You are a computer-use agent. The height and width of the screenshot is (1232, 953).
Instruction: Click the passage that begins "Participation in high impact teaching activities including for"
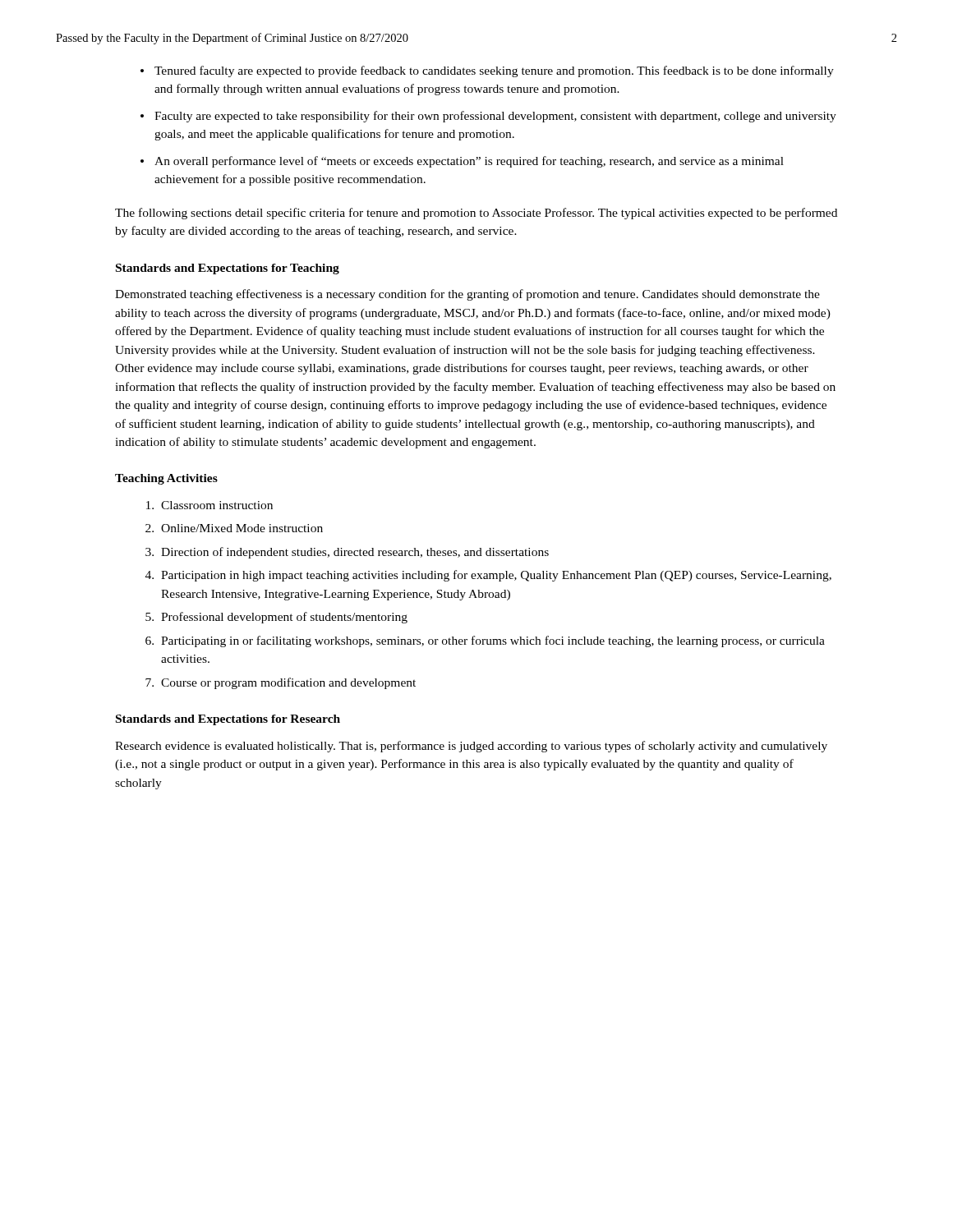tap(500, 585)
